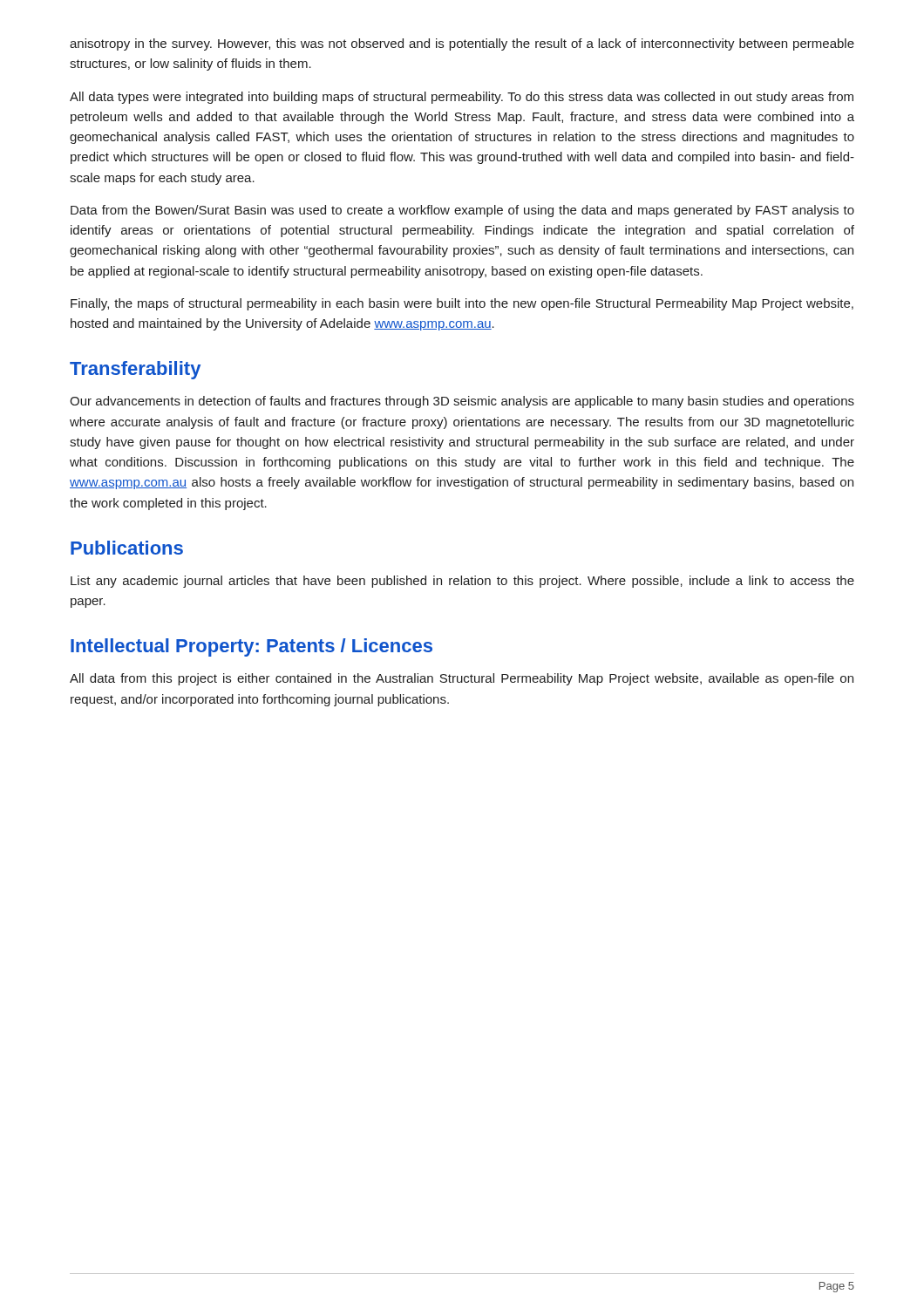Select the text block that says "Finally, the maps of structural permeability in each"
This screenshot has height=1308, width=924.
pos(462,313)
